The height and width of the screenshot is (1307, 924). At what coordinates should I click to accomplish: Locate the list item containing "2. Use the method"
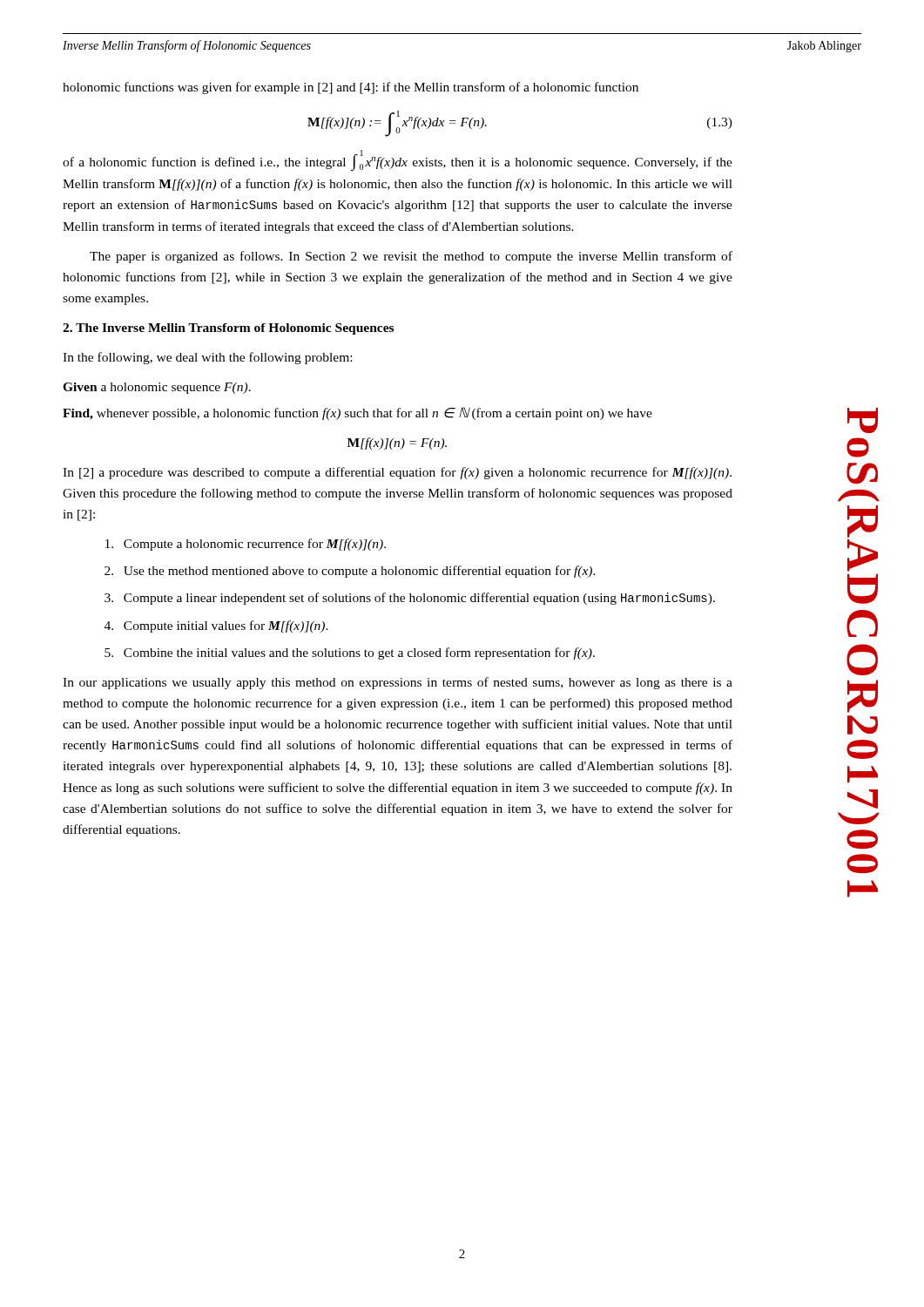[x=410, y=571]
